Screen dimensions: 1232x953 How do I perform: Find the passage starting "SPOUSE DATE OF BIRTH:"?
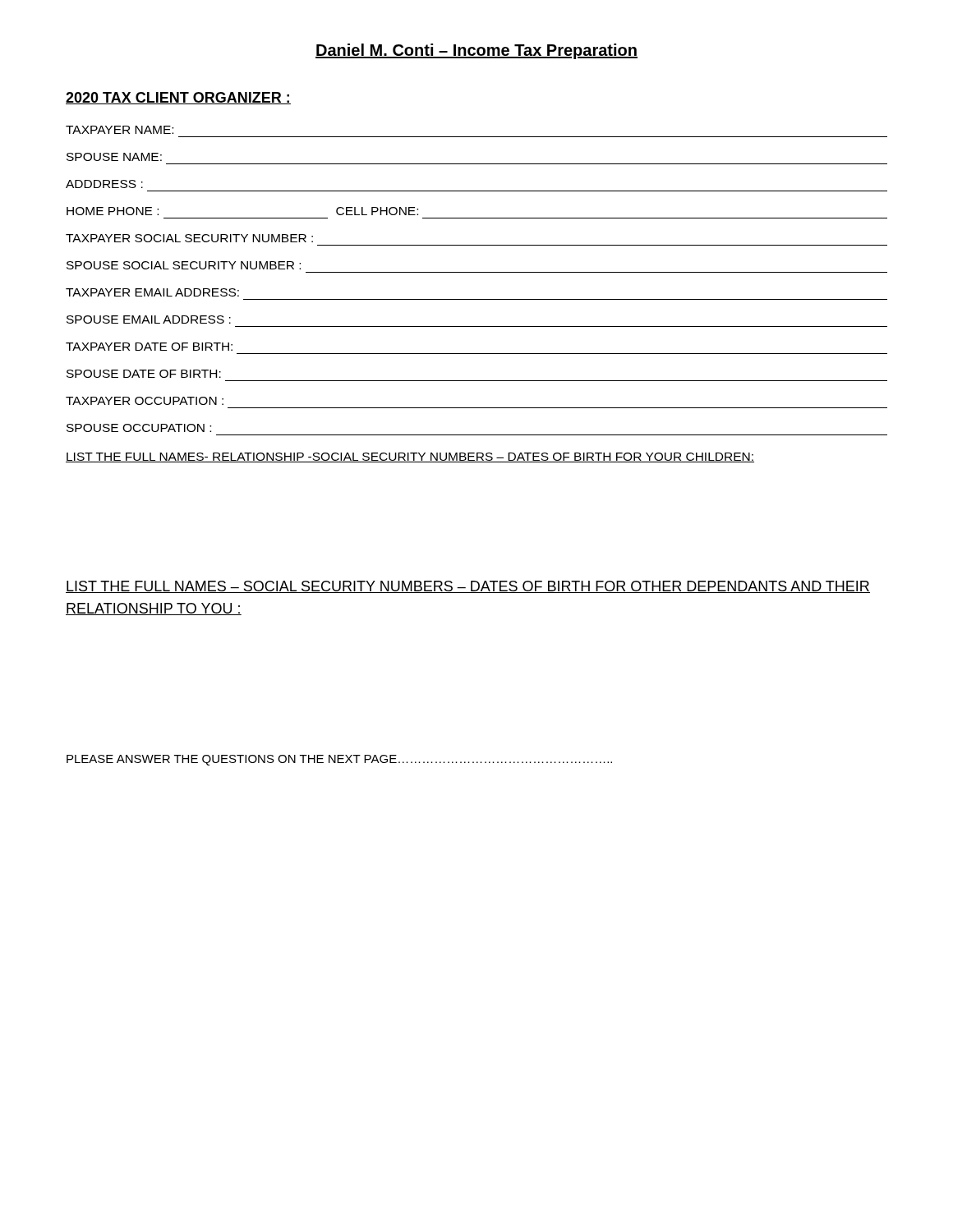tap(476, 373)
